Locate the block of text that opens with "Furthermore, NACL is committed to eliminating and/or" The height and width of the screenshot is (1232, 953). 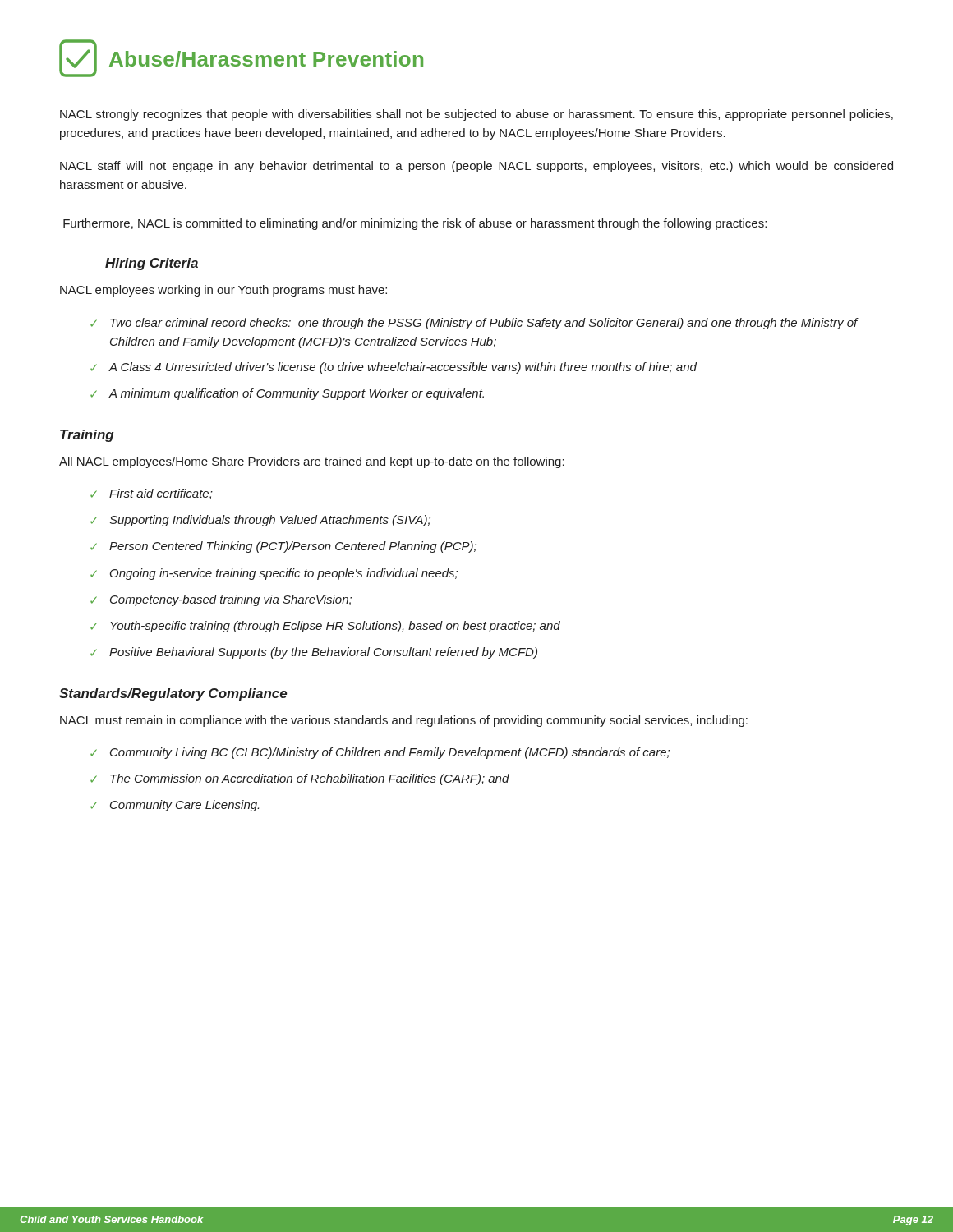[x=413, y=223]
